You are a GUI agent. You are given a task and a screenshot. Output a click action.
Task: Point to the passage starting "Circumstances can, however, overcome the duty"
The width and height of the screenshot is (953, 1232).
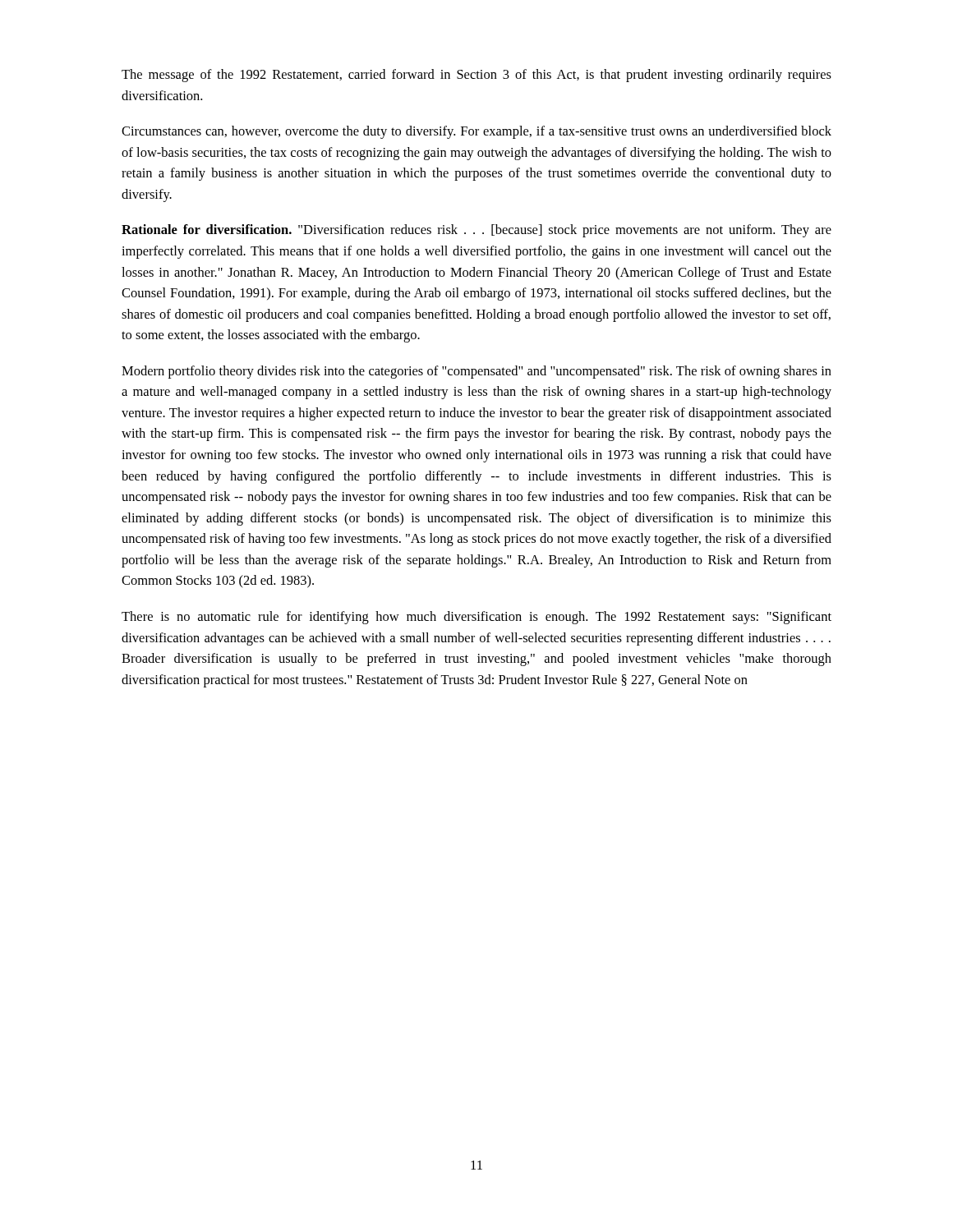(476, 163)
